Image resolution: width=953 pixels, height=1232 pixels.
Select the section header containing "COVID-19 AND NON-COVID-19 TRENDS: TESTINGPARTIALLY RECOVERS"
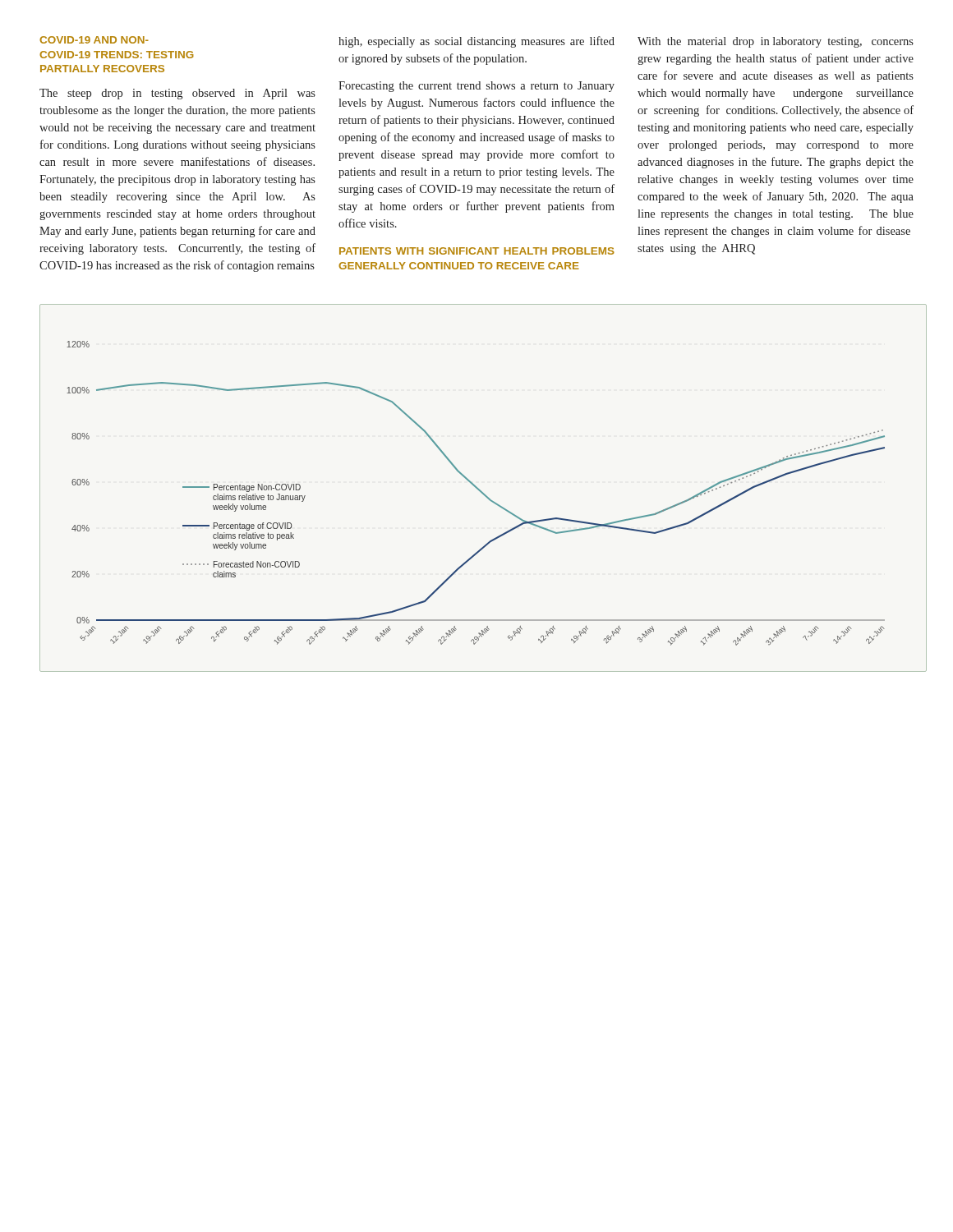click(117, 54)
